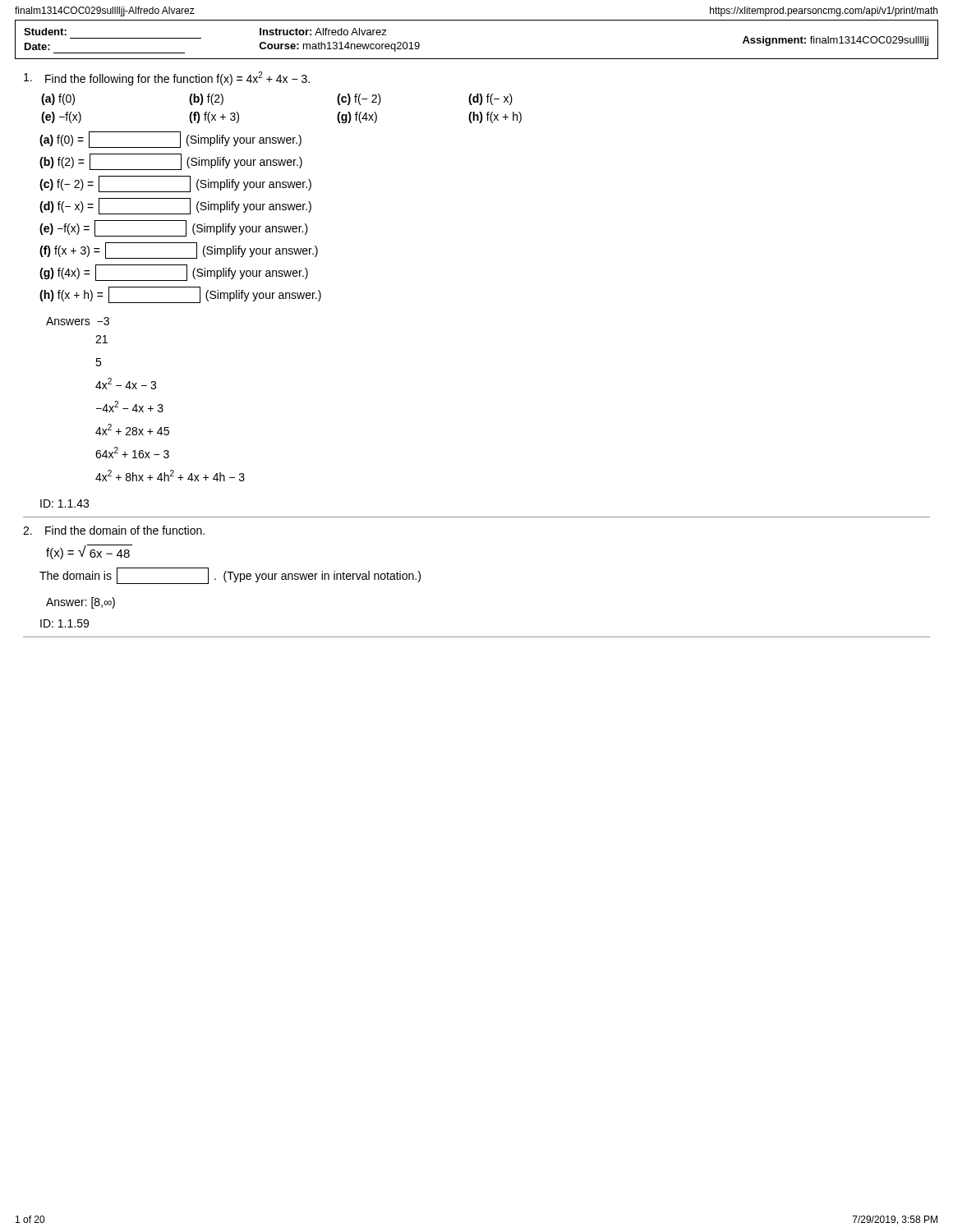Viewport: 953px width, 1232px height.
Task: Find the text with the text "Answer: [8,∞)"
Action: pos(81,602)
